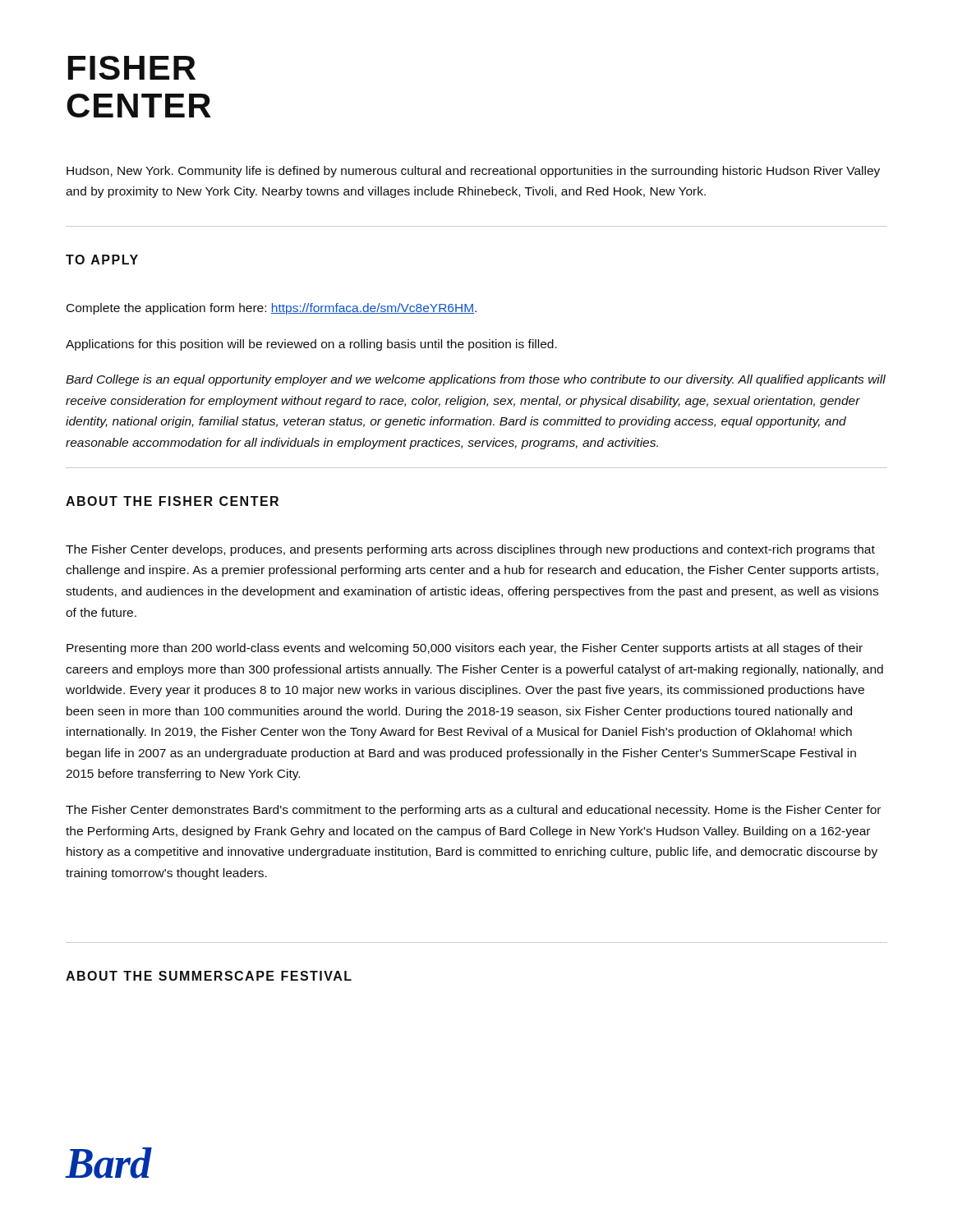Click on the logo

108,1163
